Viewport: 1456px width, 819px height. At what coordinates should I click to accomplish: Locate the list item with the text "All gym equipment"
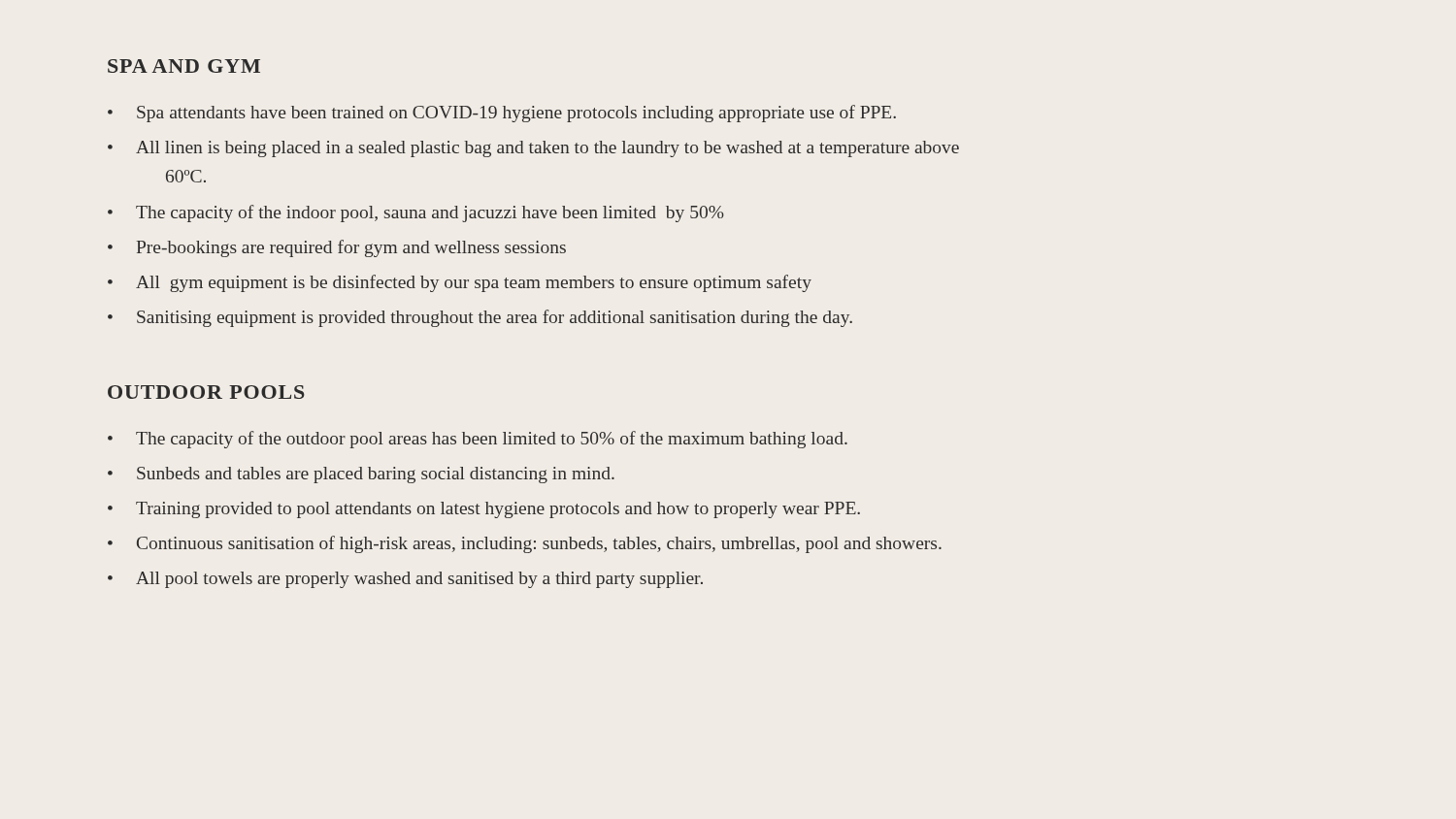tap(474, 282)
